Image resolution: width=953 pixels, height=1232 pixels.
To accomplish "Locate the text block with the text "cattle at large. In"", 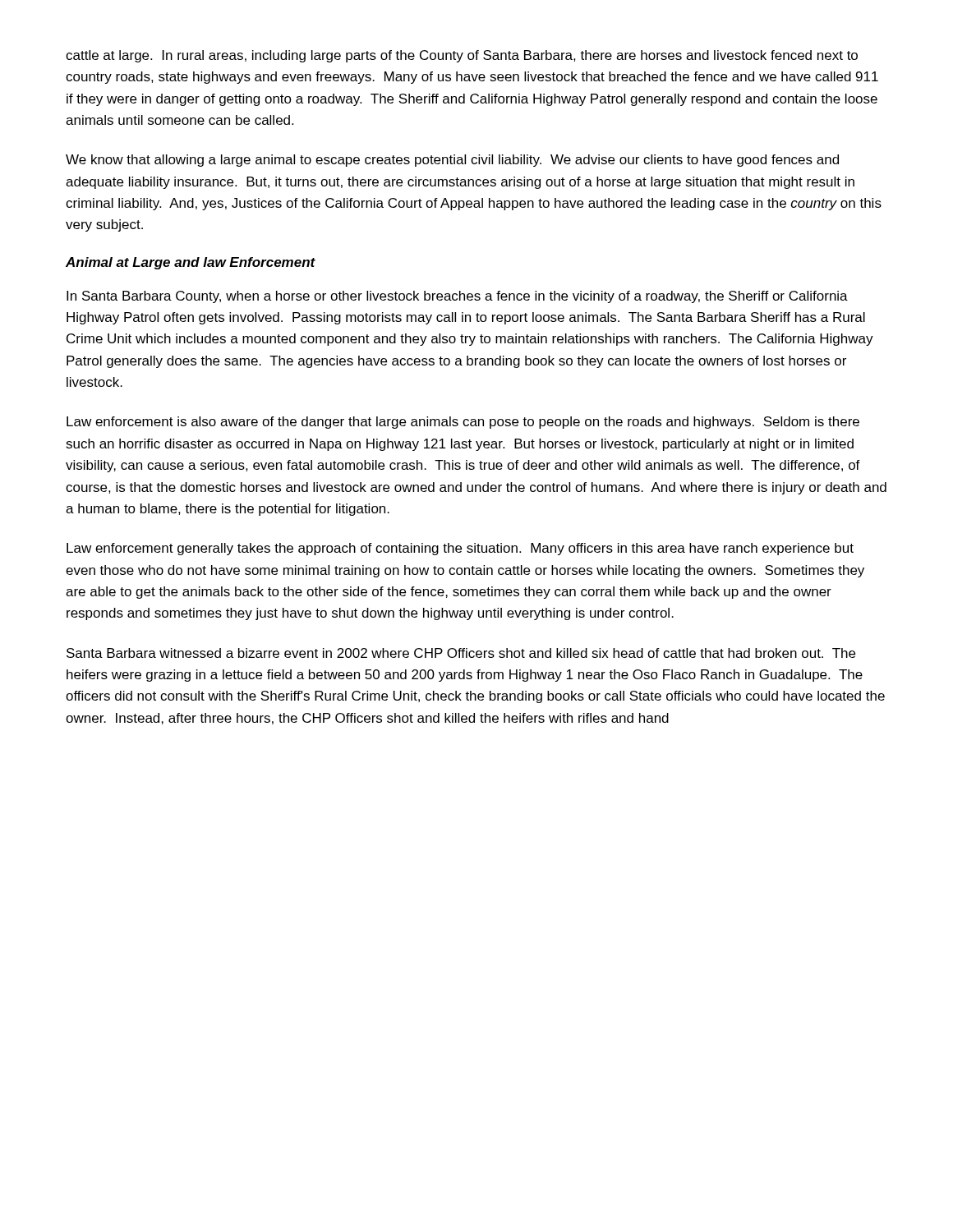I will [x=472, y=88].
